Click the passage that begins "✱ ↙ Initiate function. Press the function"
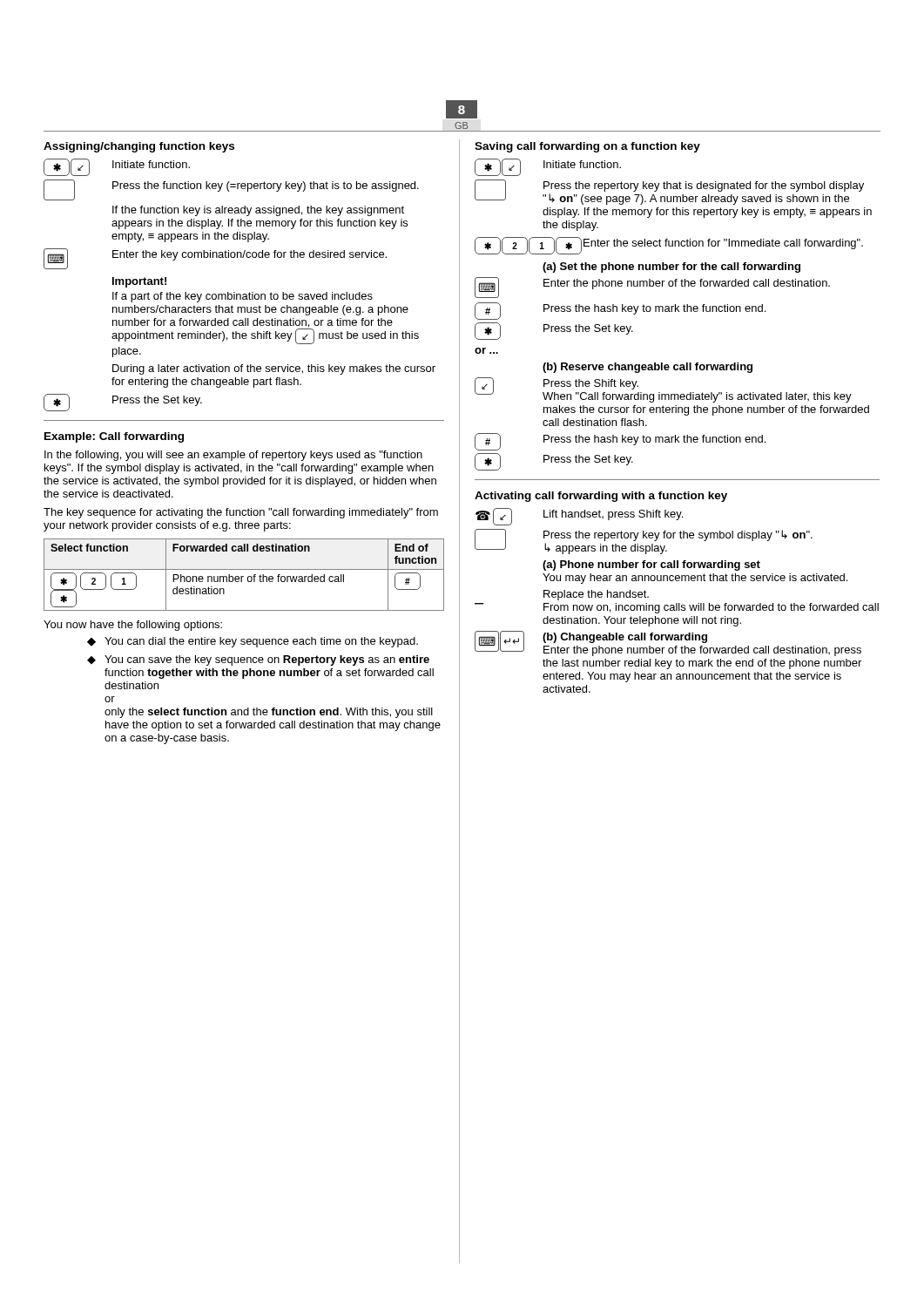Screen dimensions: 1307x924 tap(244, 200)
